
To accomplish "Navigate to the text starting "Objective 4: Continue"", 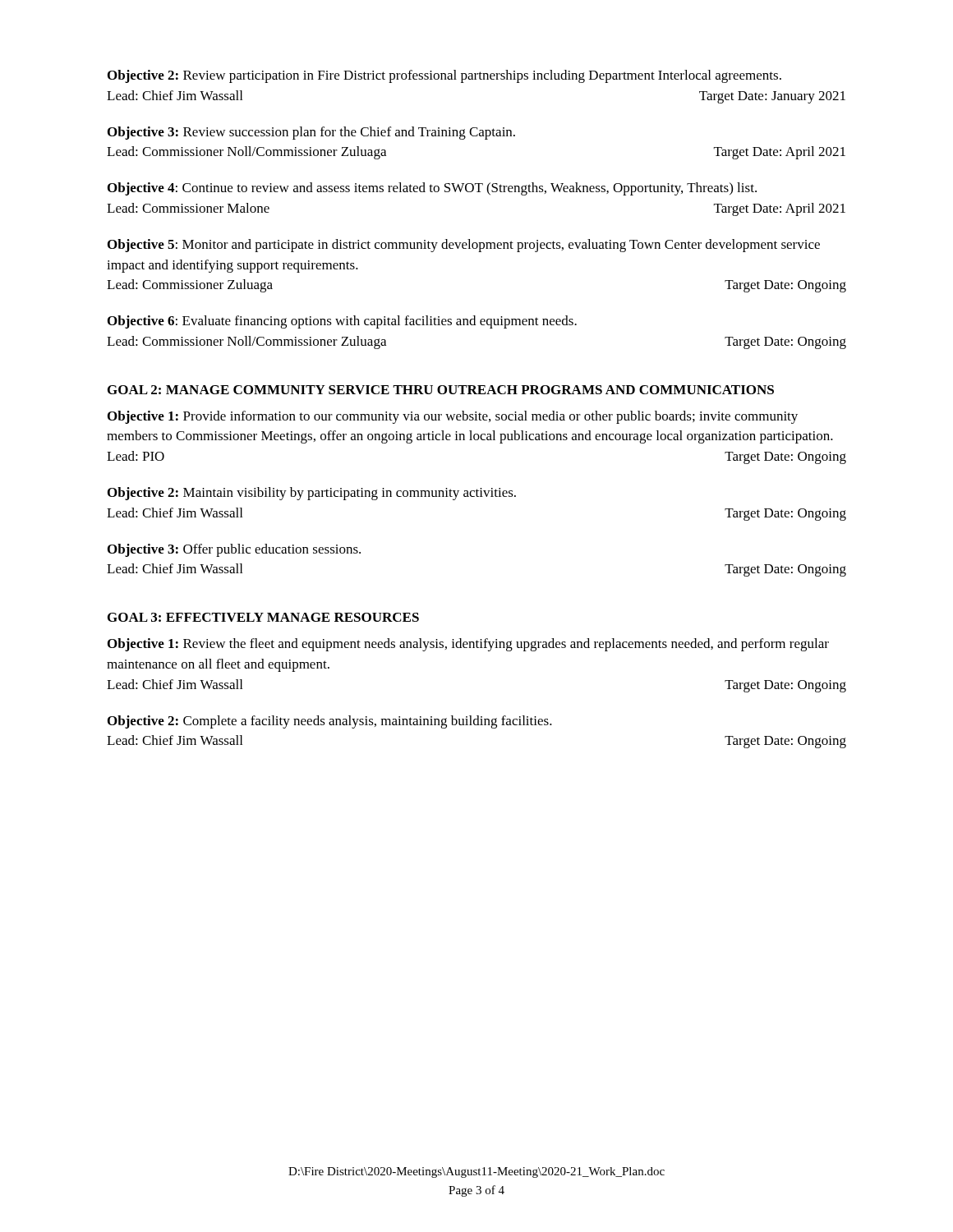I will [x=476, y=198].
